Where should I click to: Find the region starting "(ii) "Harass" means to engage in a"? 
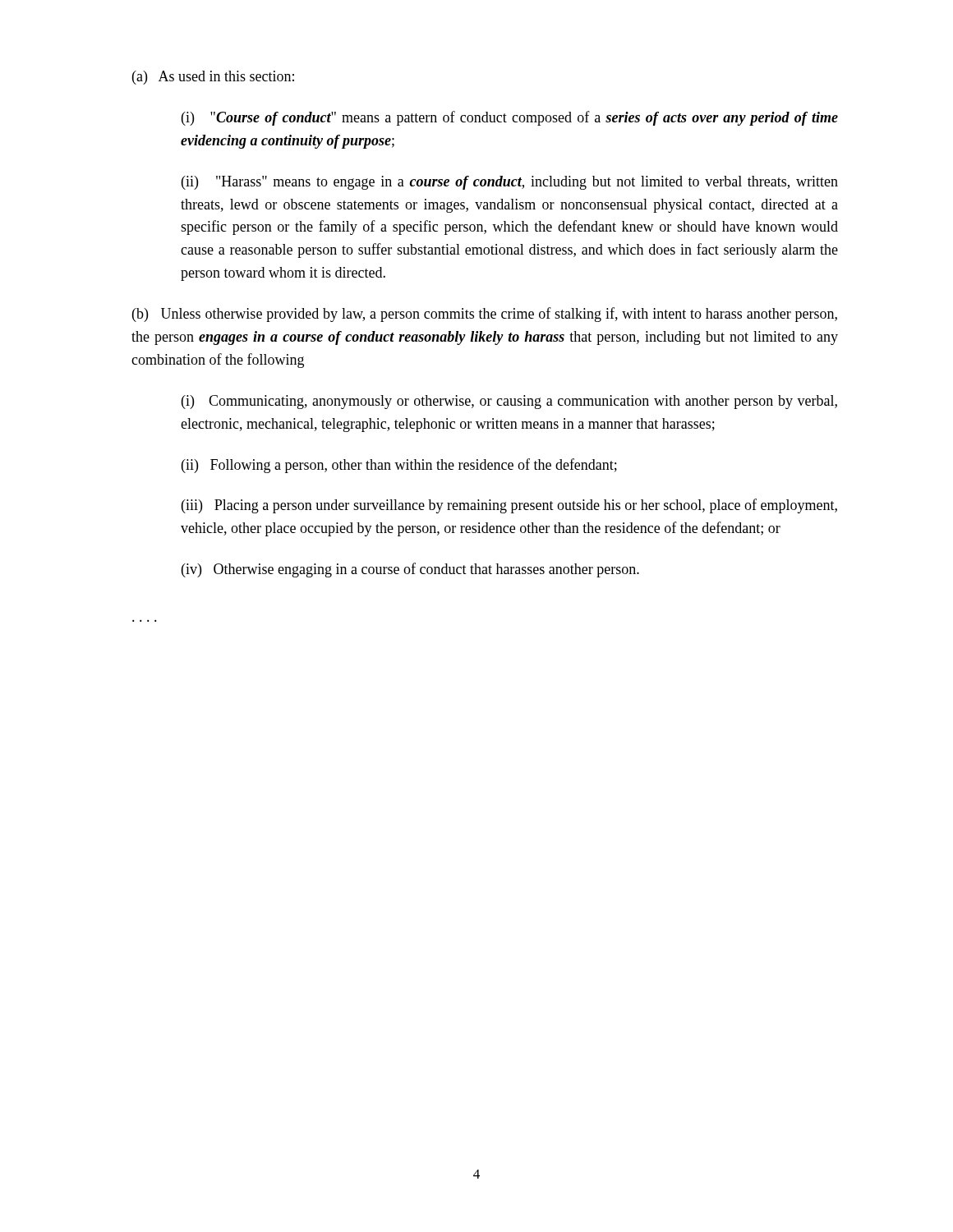point(509,227)
